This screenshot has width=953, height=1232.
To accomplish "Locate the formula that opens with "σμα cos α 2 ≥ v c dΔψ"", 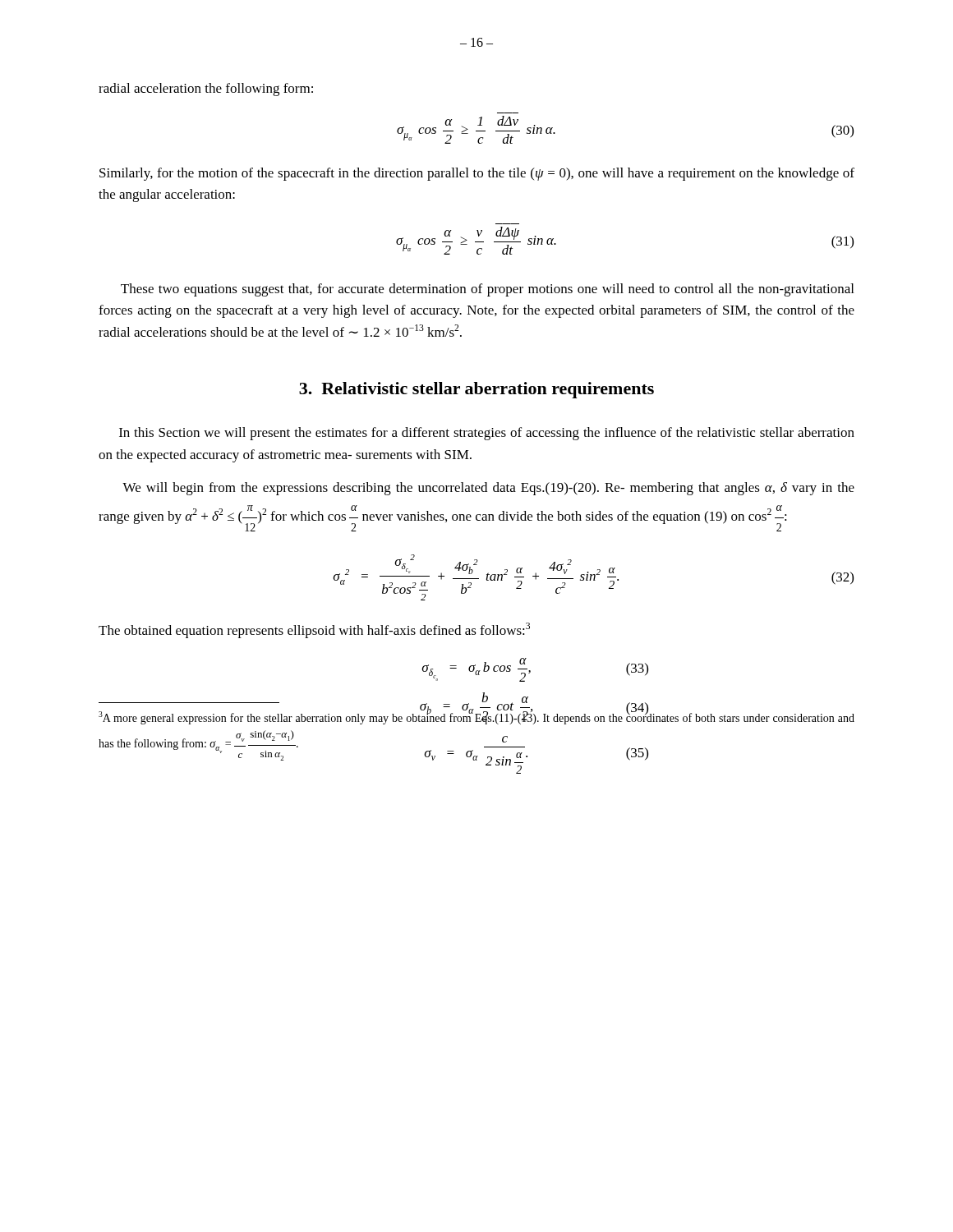I will [x=479, y=242].
